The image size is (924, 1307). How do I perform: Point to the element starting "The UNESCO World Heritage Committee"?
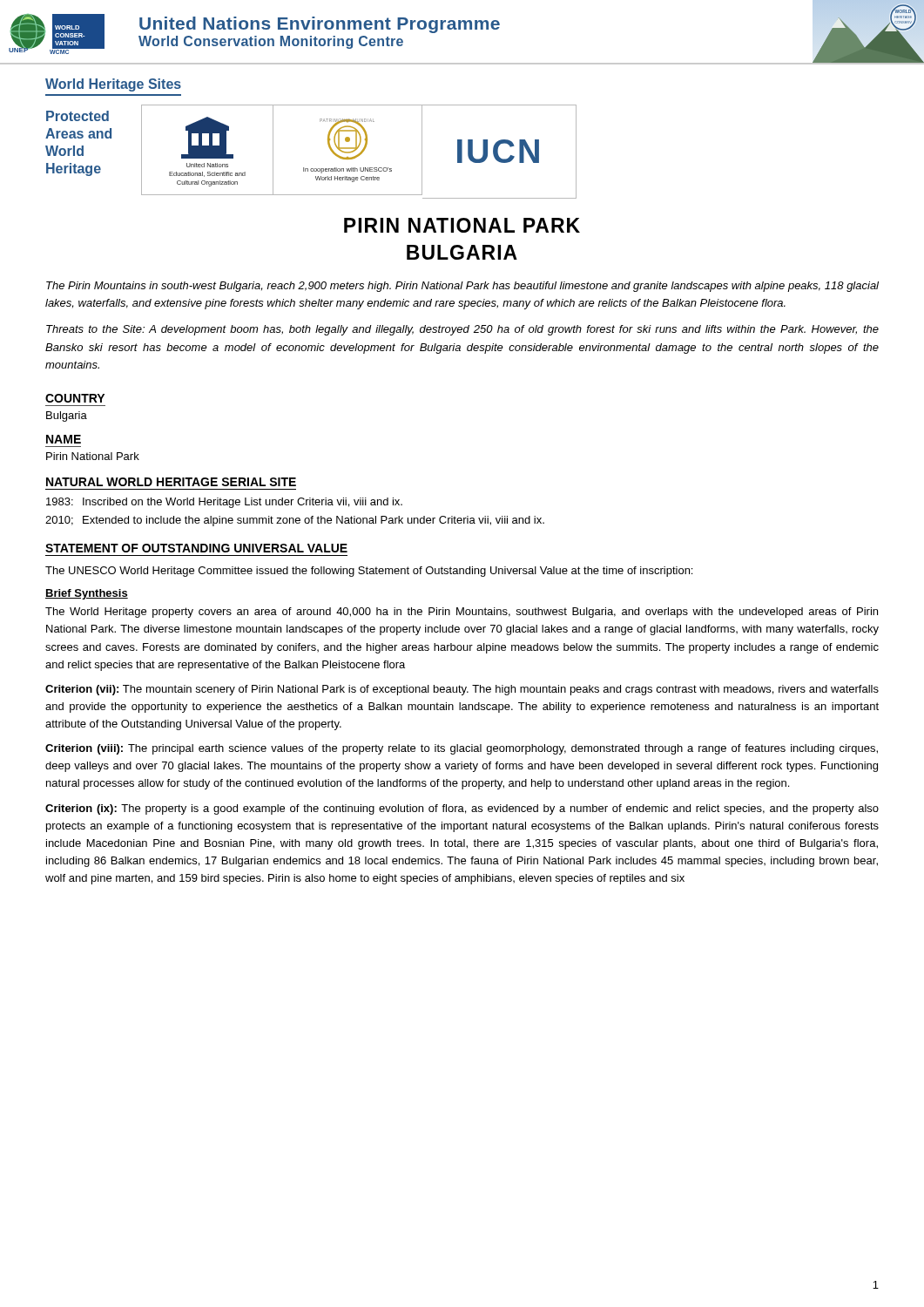pos(369,570)
